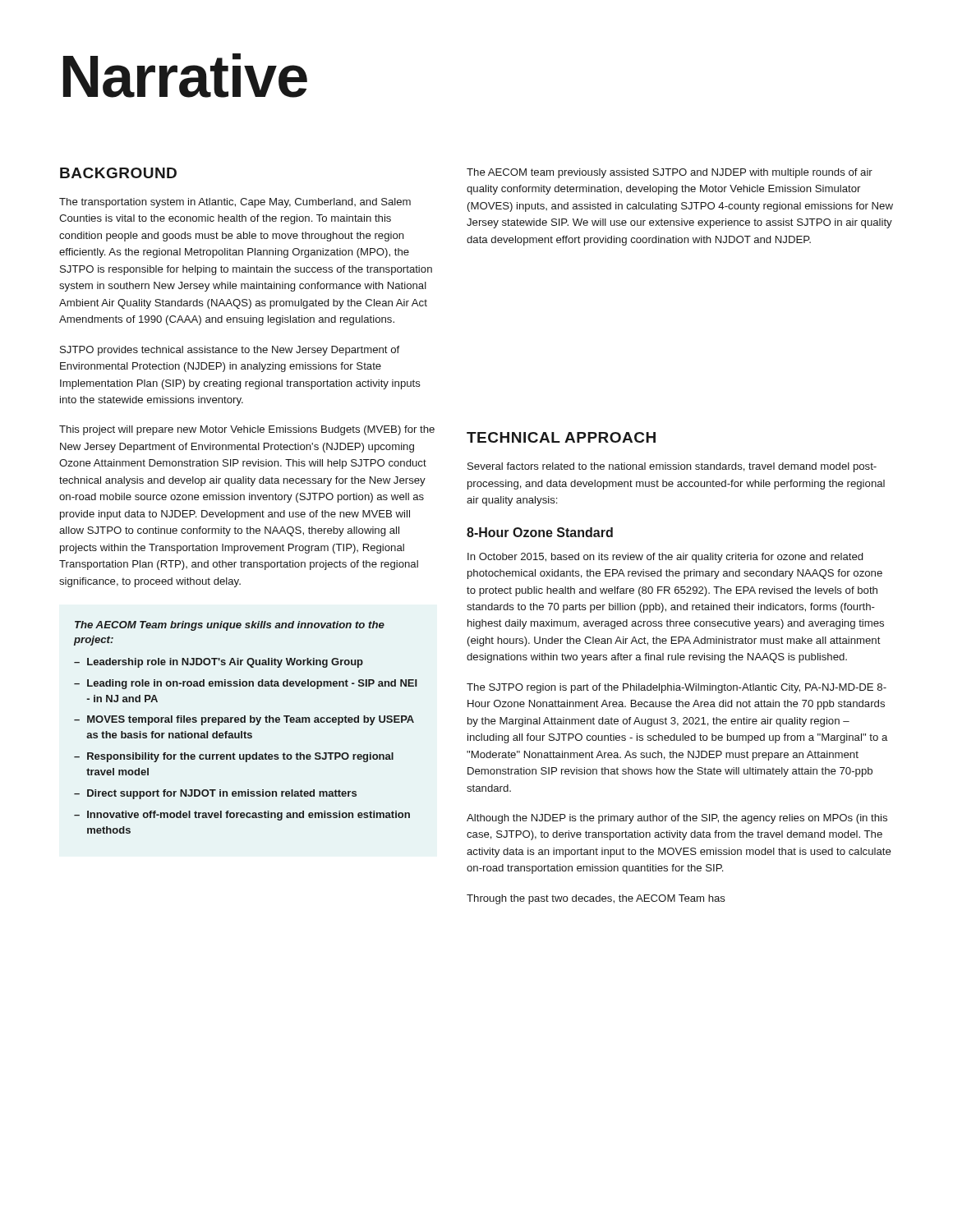Locate the element starting "This project will prepare new Motor"
The height and width of the screenshot is (1232, 953).
click(248, 506)
